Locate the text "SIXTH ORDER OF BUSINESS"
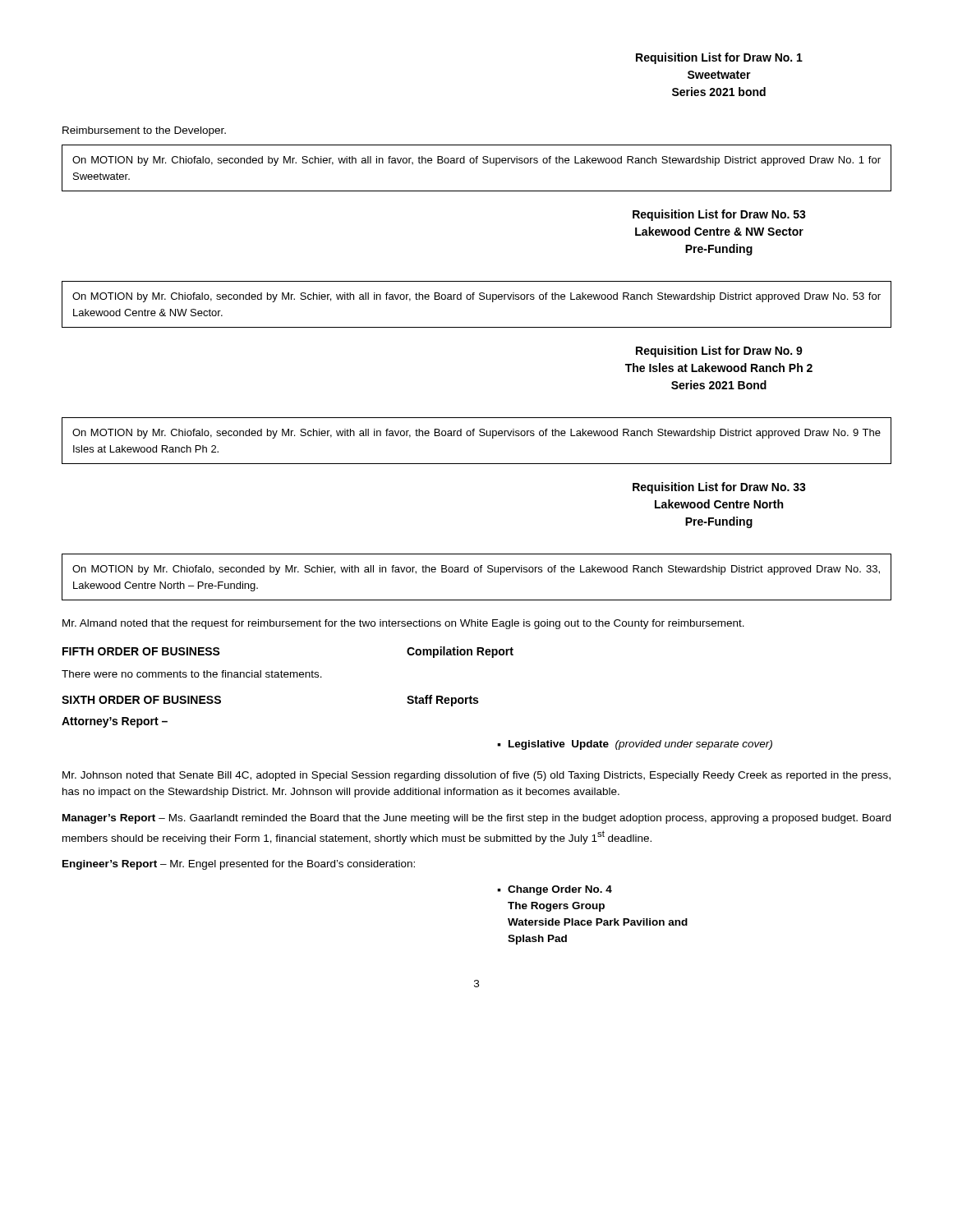The image size is (953, 1232). 142,699
